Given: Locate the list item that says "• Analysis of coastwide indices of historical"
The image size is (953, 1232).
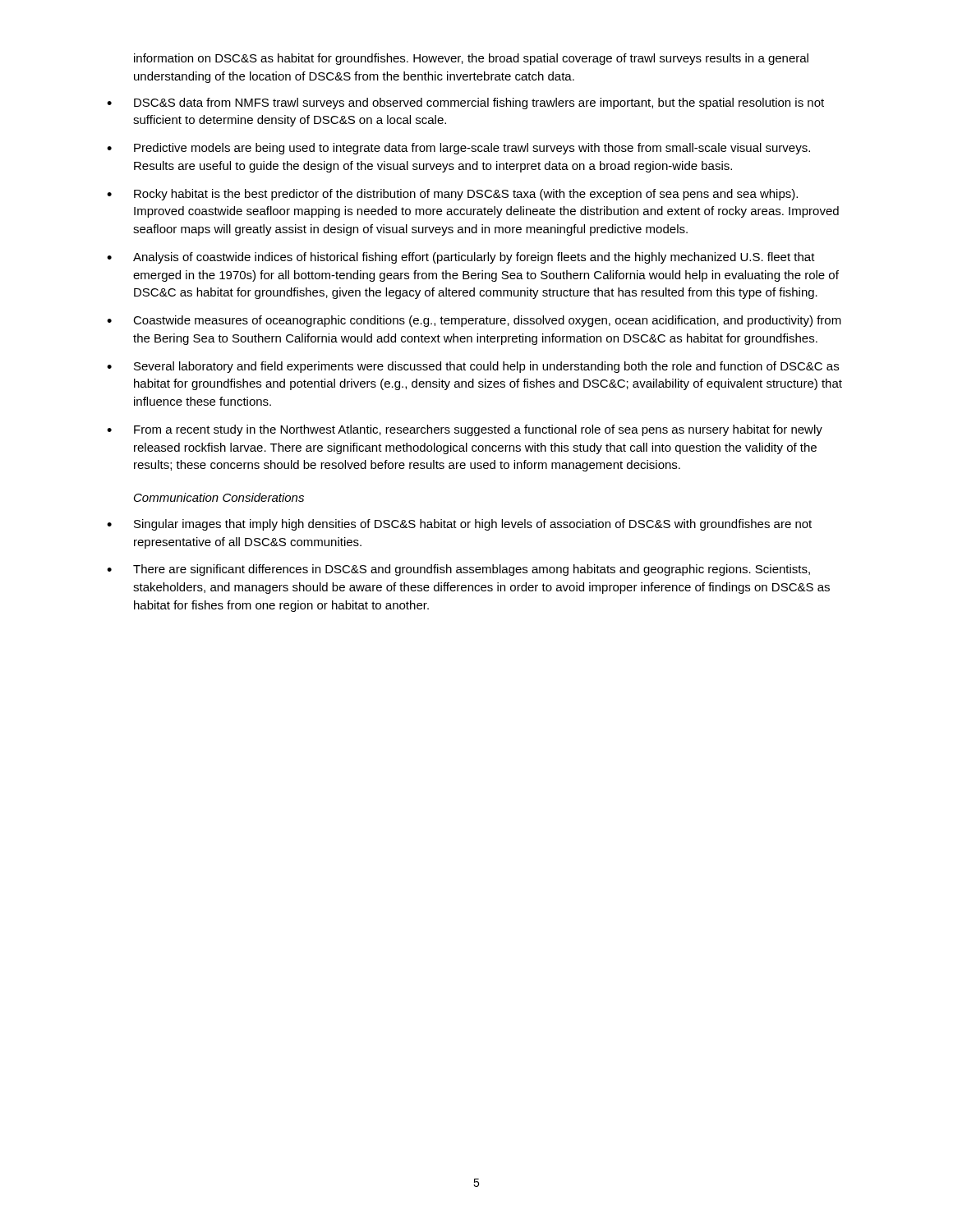Looking at the screenshot, I should pos(476,275).
